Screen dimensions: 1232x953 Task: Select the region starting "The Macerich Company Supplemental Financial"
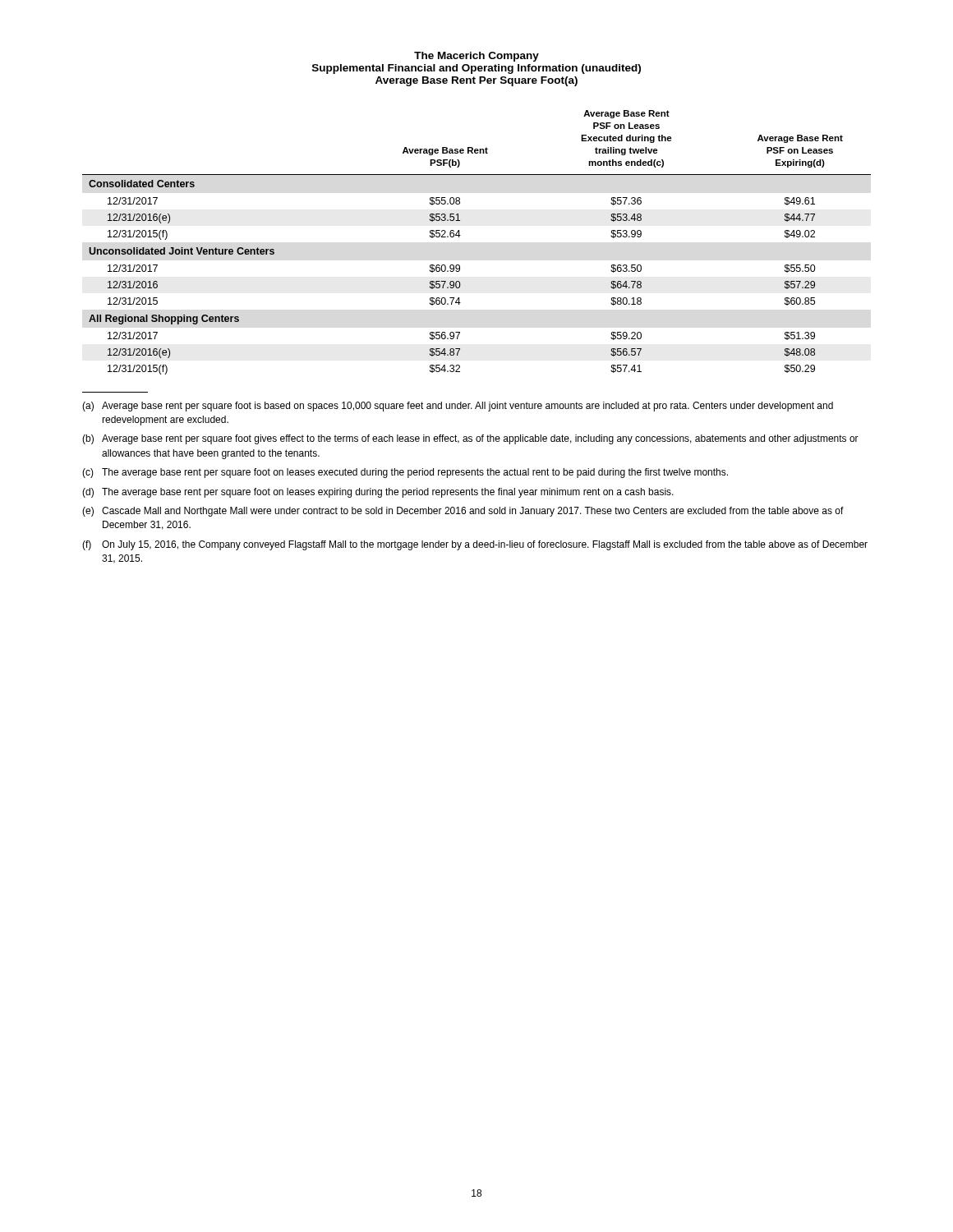tap(476, 68)
